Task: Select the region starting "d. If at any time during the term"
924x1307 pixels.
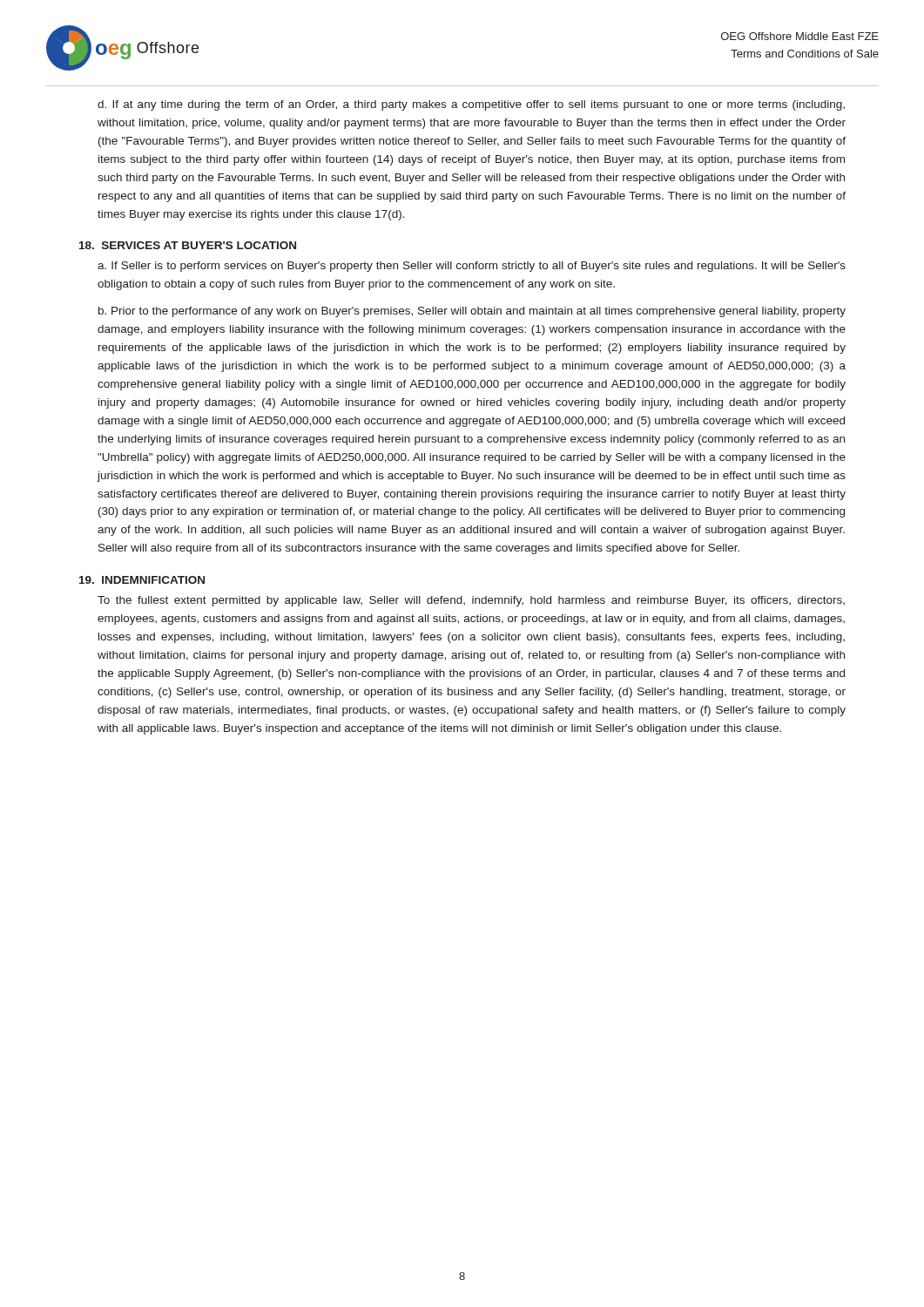Action: pos(472,159)
